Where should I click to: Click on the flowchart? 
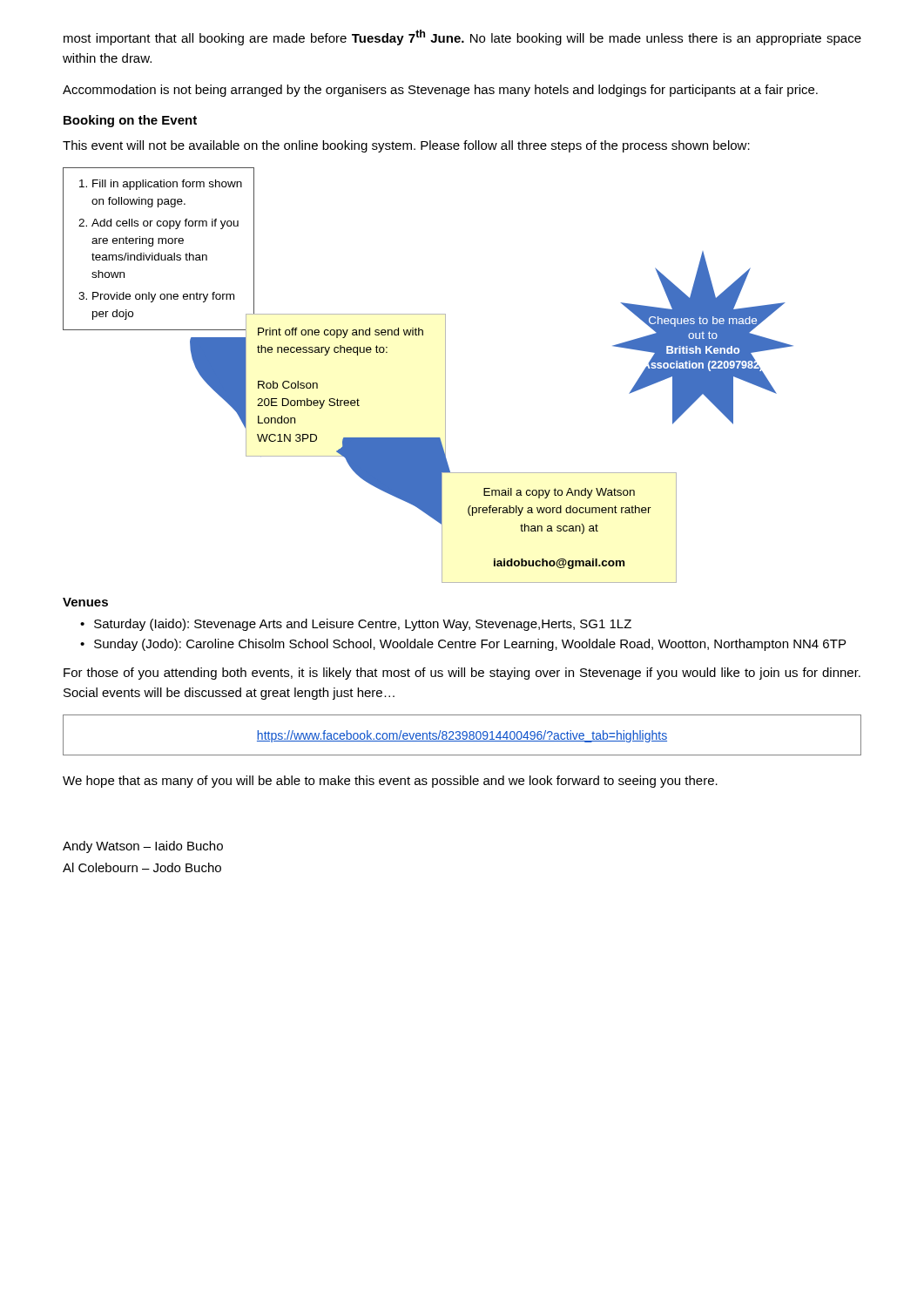coord(429,372)
